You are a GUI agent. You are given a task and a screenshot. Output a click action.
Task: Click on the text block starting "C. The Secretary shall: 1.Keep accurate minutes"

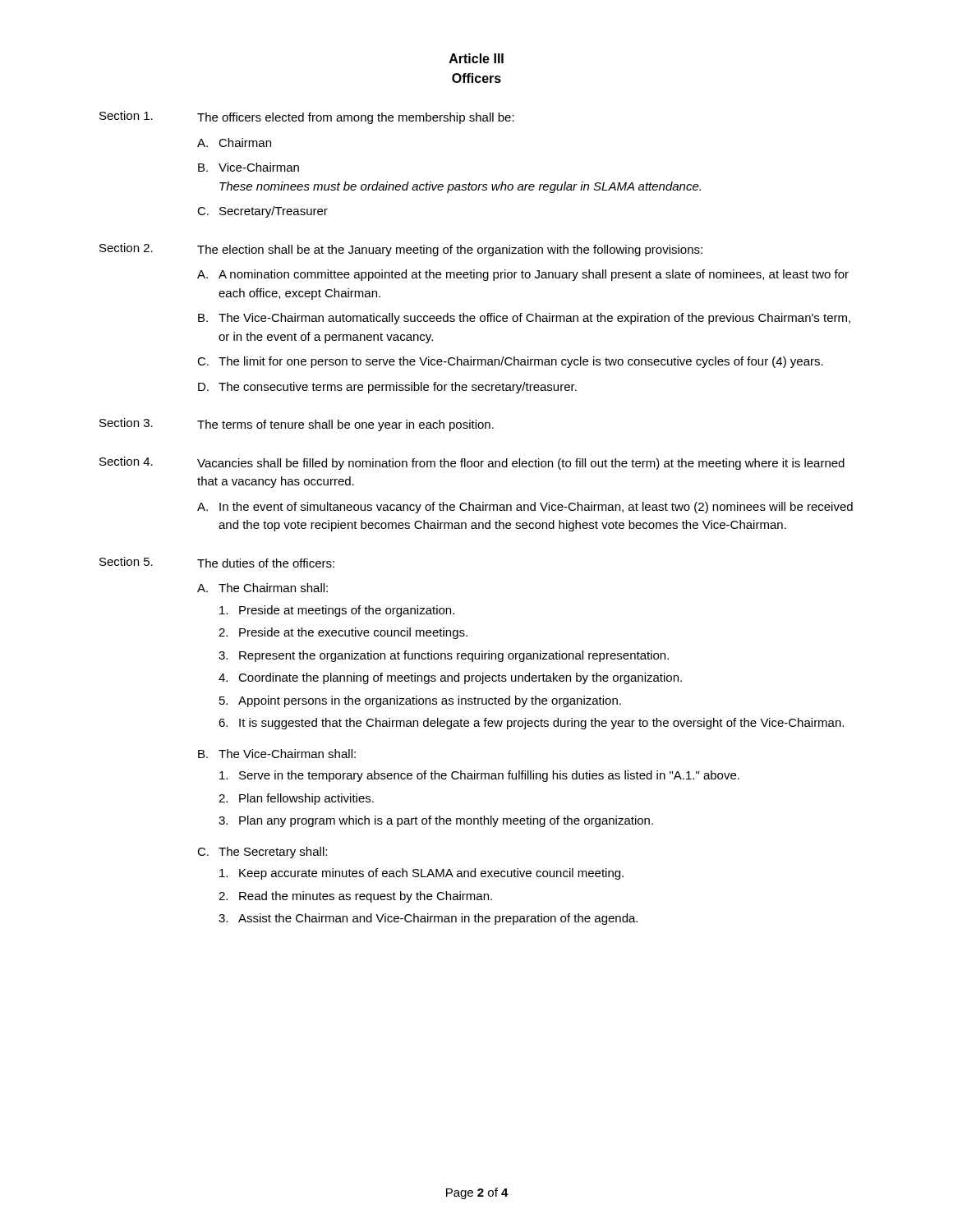(x=526, y=887)
